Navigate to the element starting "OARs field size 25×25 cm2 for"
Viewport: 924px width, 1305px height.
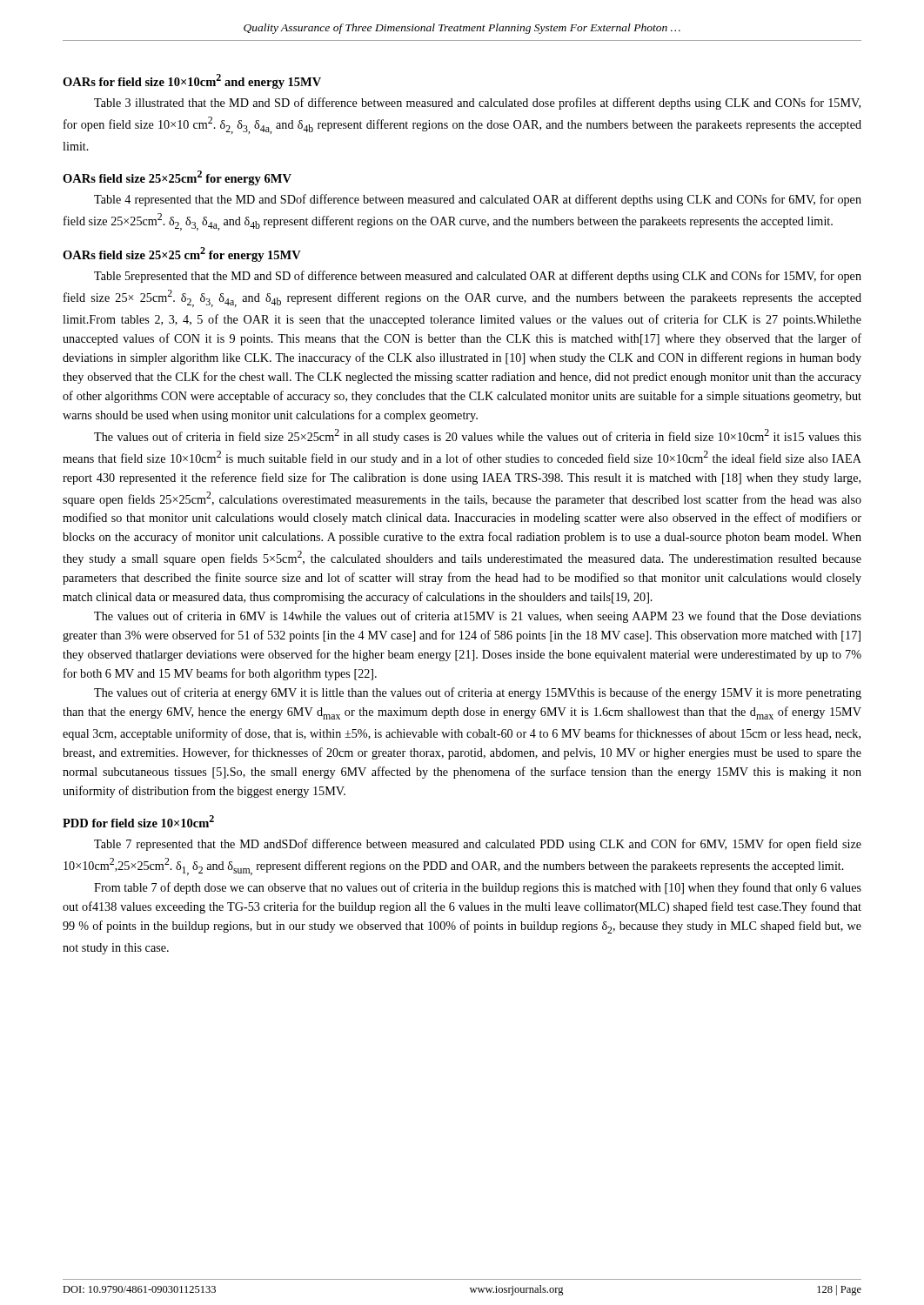[182, 253]
